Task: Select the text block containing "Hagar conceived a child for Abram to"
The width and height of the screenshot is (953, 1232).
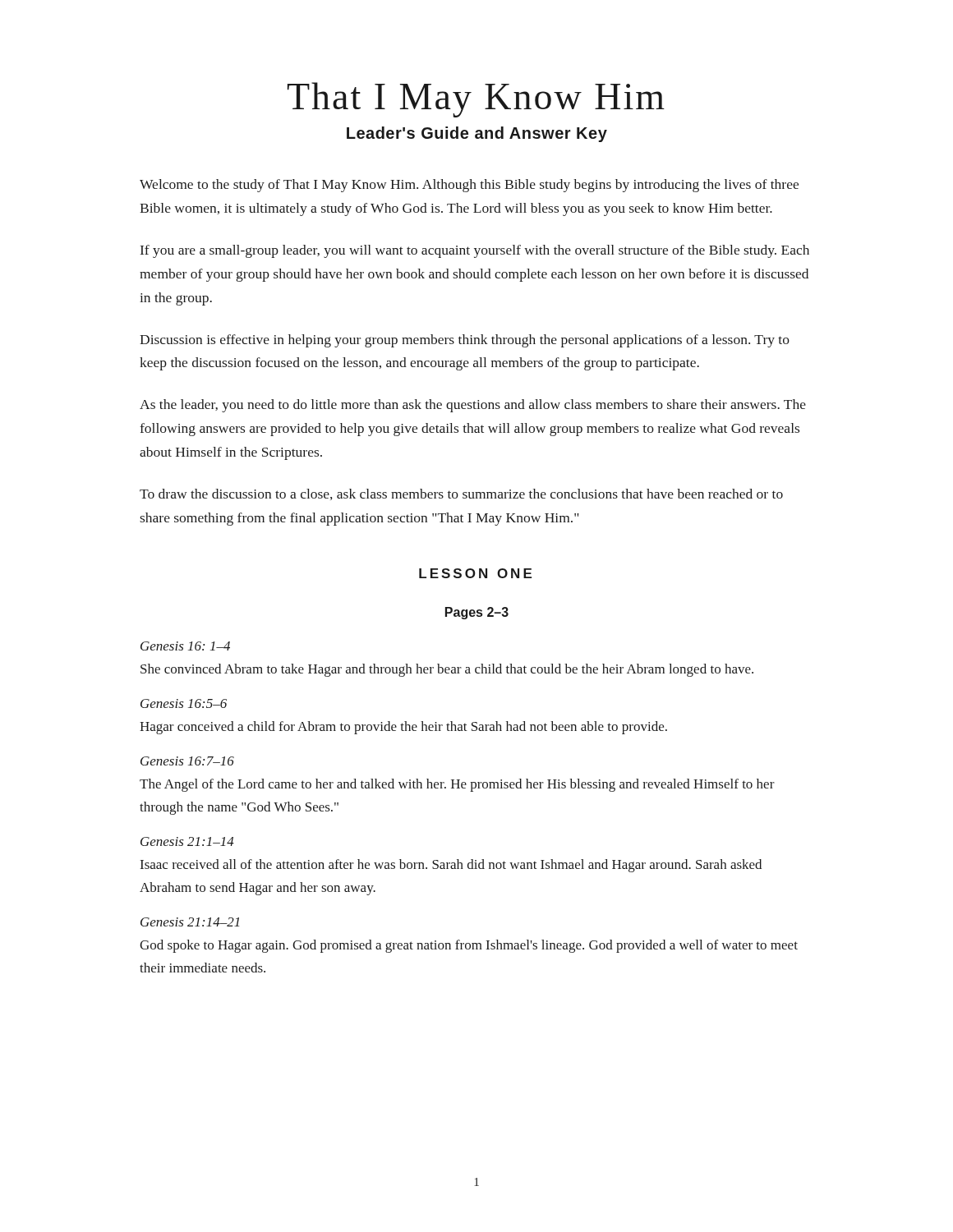Action: (404, 726)
